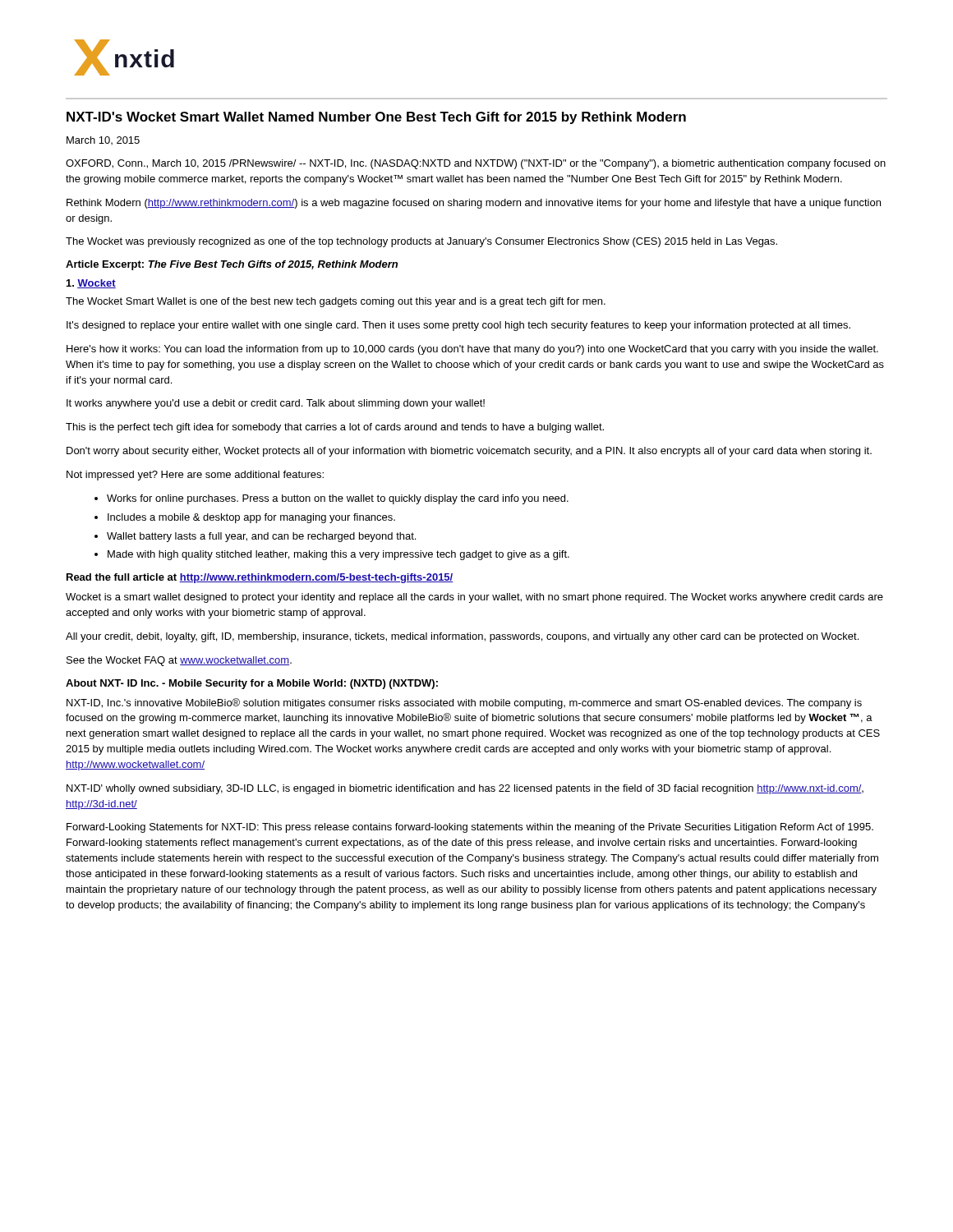Find the text block starting "NXT-ID's Wocket Smart Wallet Named Number"

click(476, 117)
